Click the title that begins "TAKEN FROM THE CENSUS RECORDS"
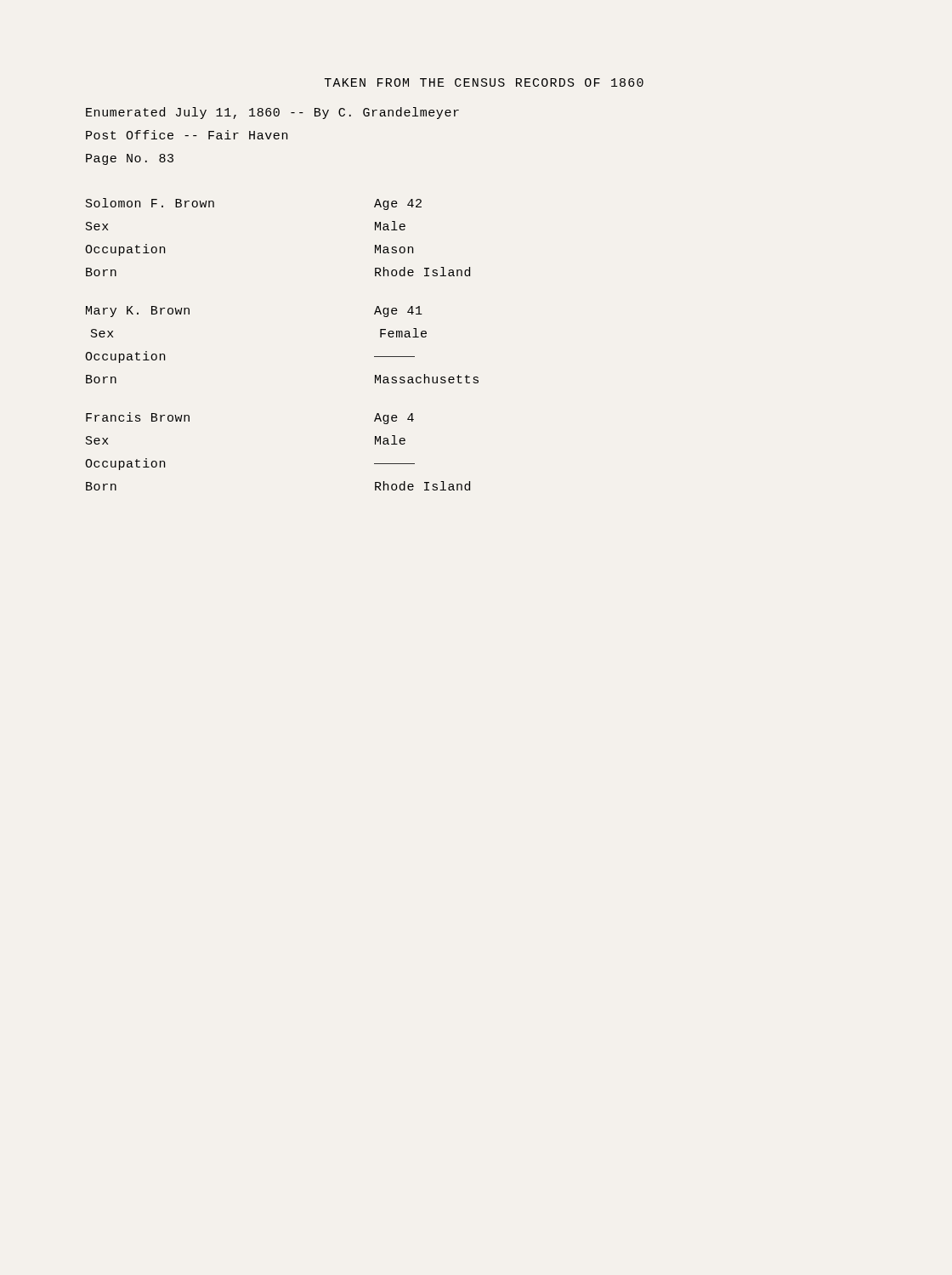Screen dimensions: 1275x952 coord(484,84)
